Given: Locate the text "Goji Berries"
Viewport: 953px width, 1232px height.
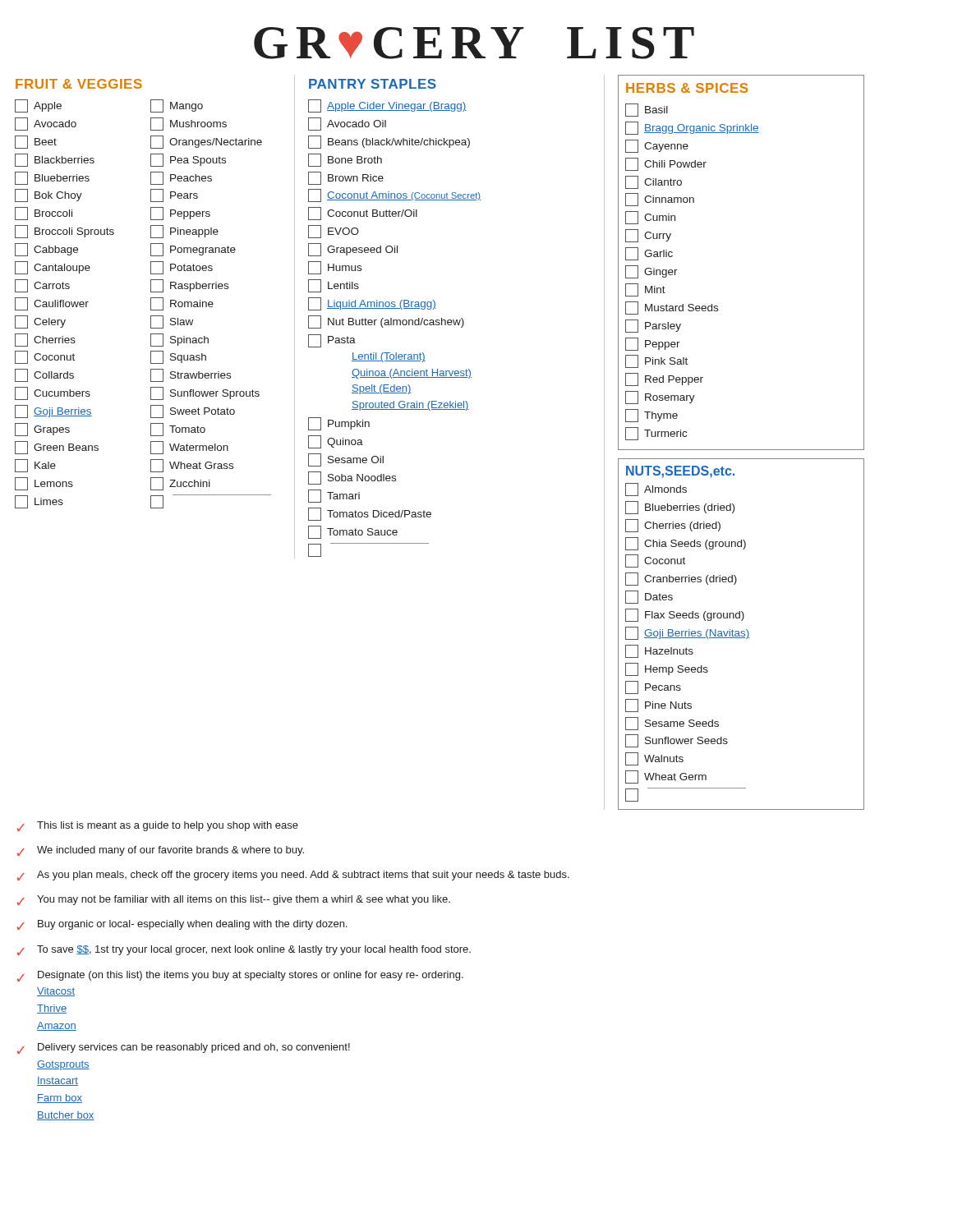Looking at the screenshot, I should click(53, 412).
